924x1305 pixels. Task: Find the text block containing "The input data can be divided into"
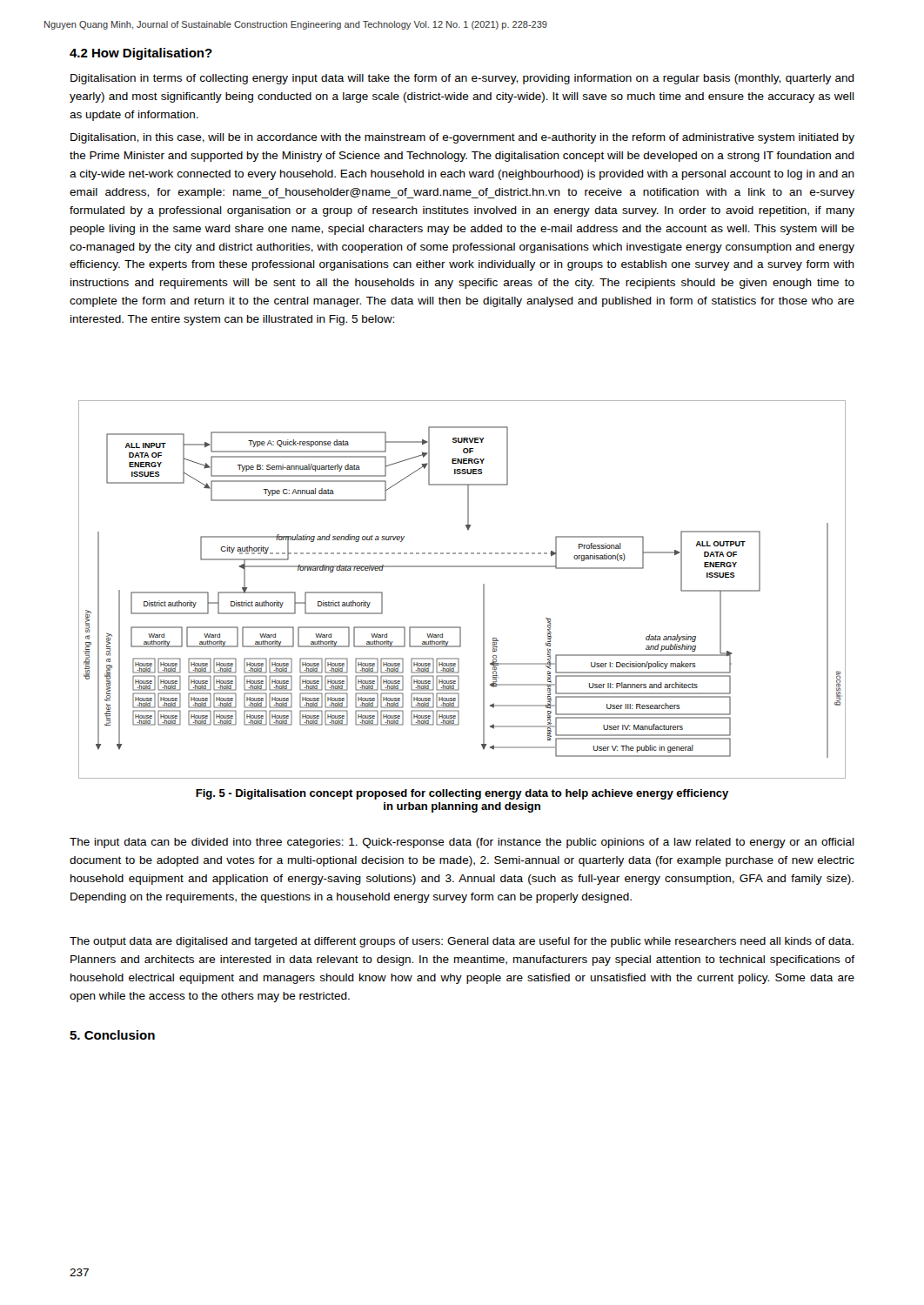[462, 869]
